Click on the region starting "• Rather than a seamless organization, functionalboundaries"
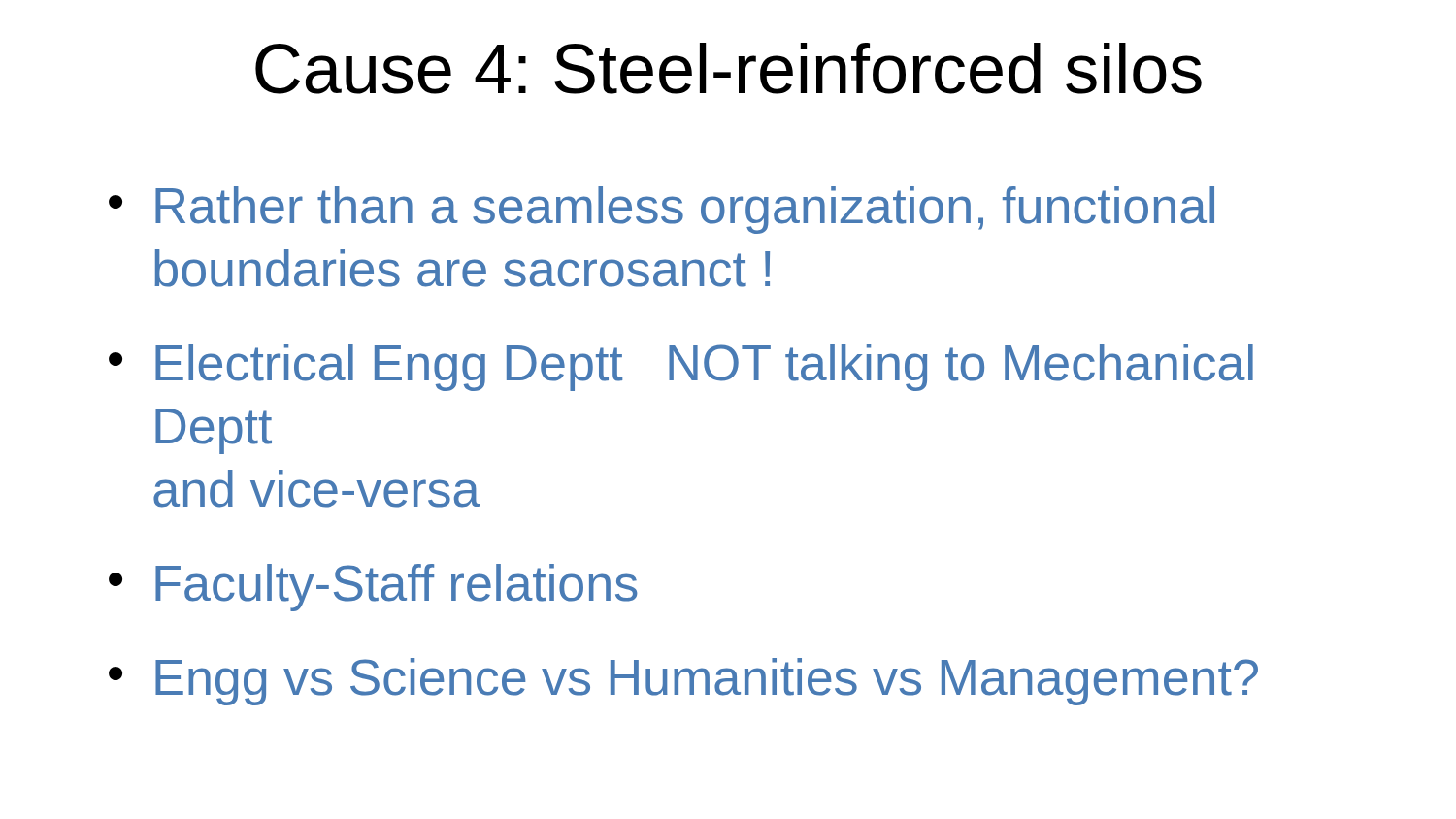Screen dimensions: 819x1456 tap(662, 238)
